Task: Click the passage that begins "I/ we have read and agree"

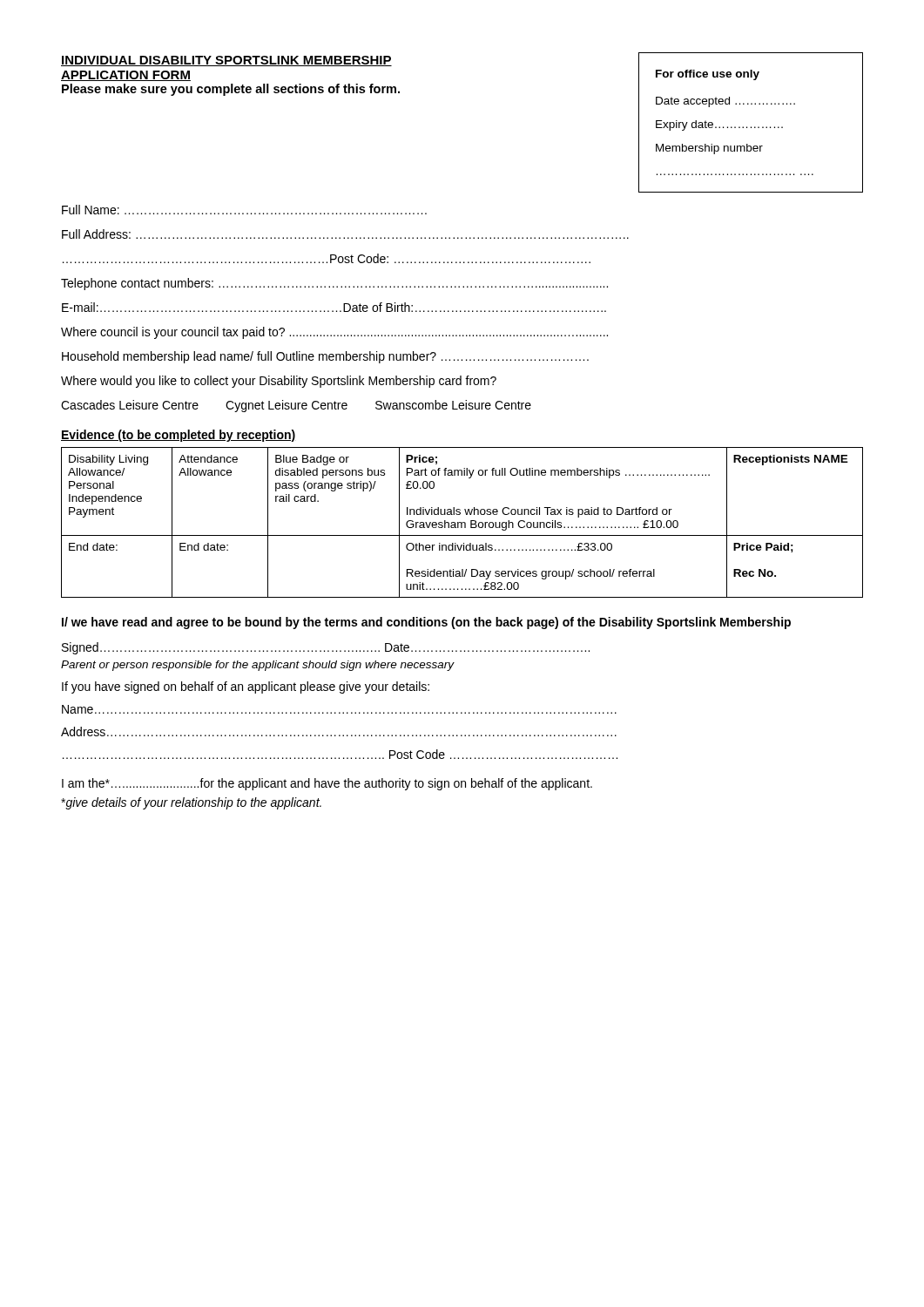Action: pyautogui.click(x=426, y=622)
